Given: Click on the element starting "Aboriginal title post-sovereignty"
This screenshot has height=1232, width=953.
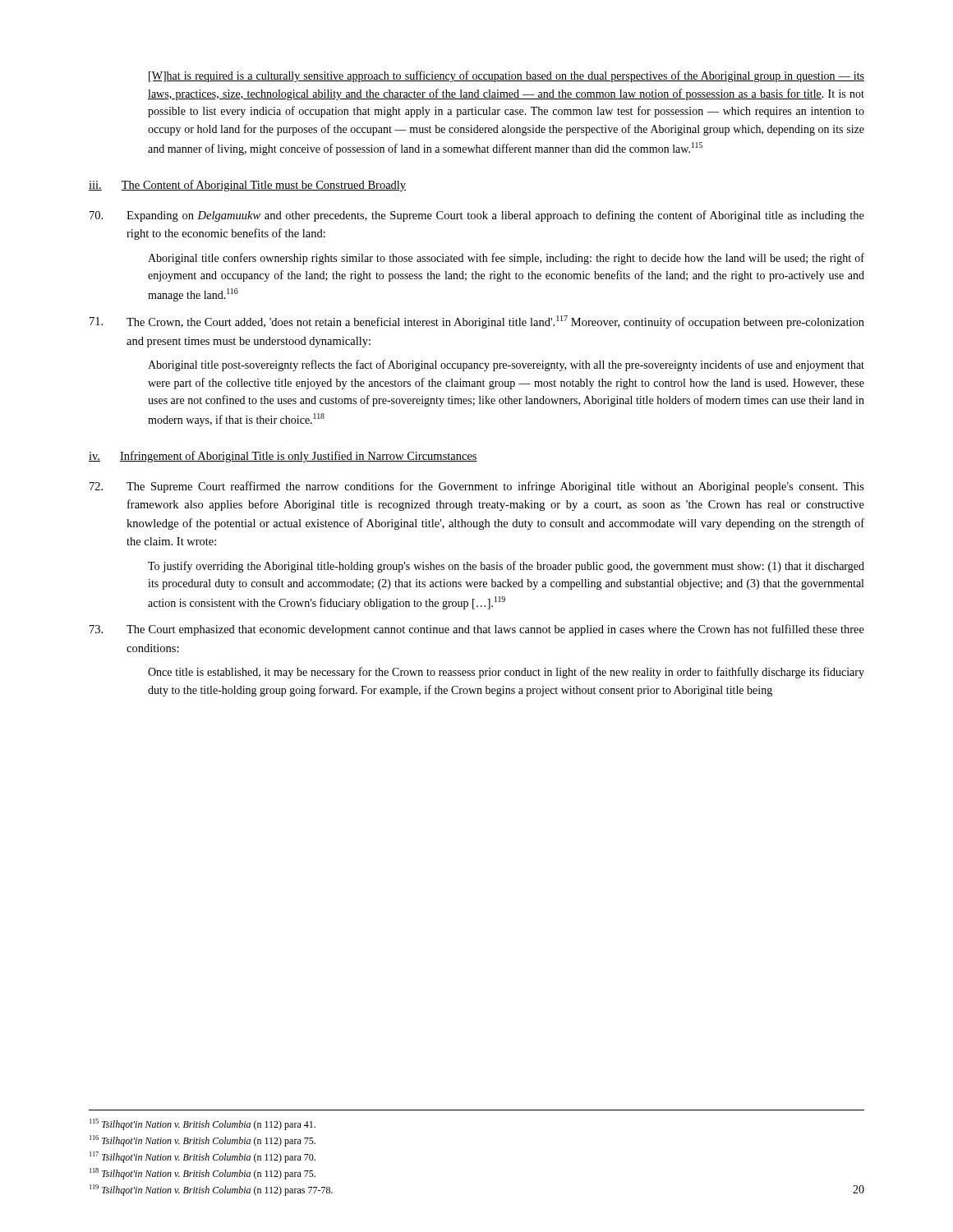Looking at the screenshot, I should click(x=506, y=392).
